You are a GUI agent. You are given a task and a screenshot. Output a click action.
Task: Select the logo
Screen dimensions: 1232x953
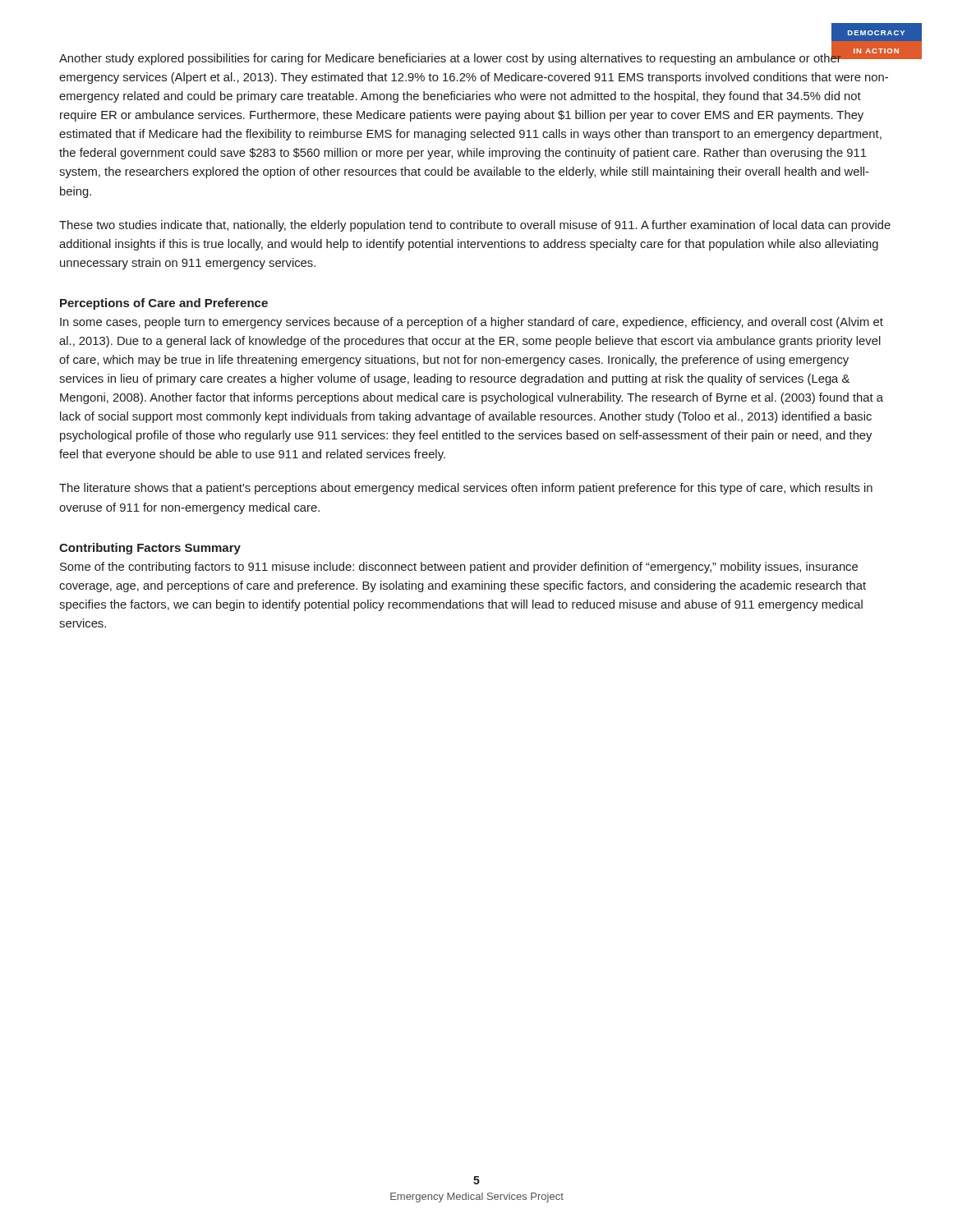[877, 41]
